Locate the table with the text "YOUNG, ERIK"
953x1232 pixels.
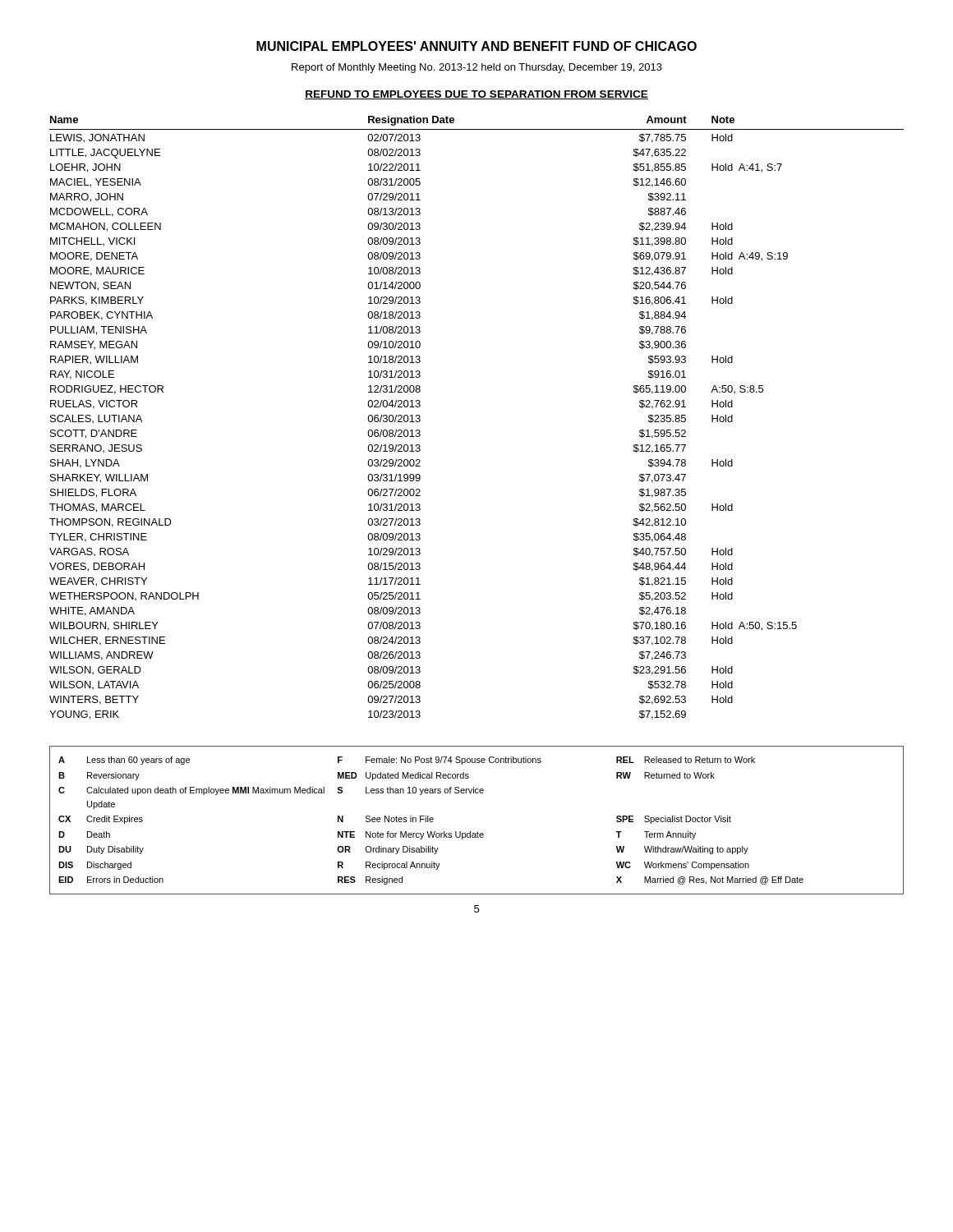pos(476,416)
